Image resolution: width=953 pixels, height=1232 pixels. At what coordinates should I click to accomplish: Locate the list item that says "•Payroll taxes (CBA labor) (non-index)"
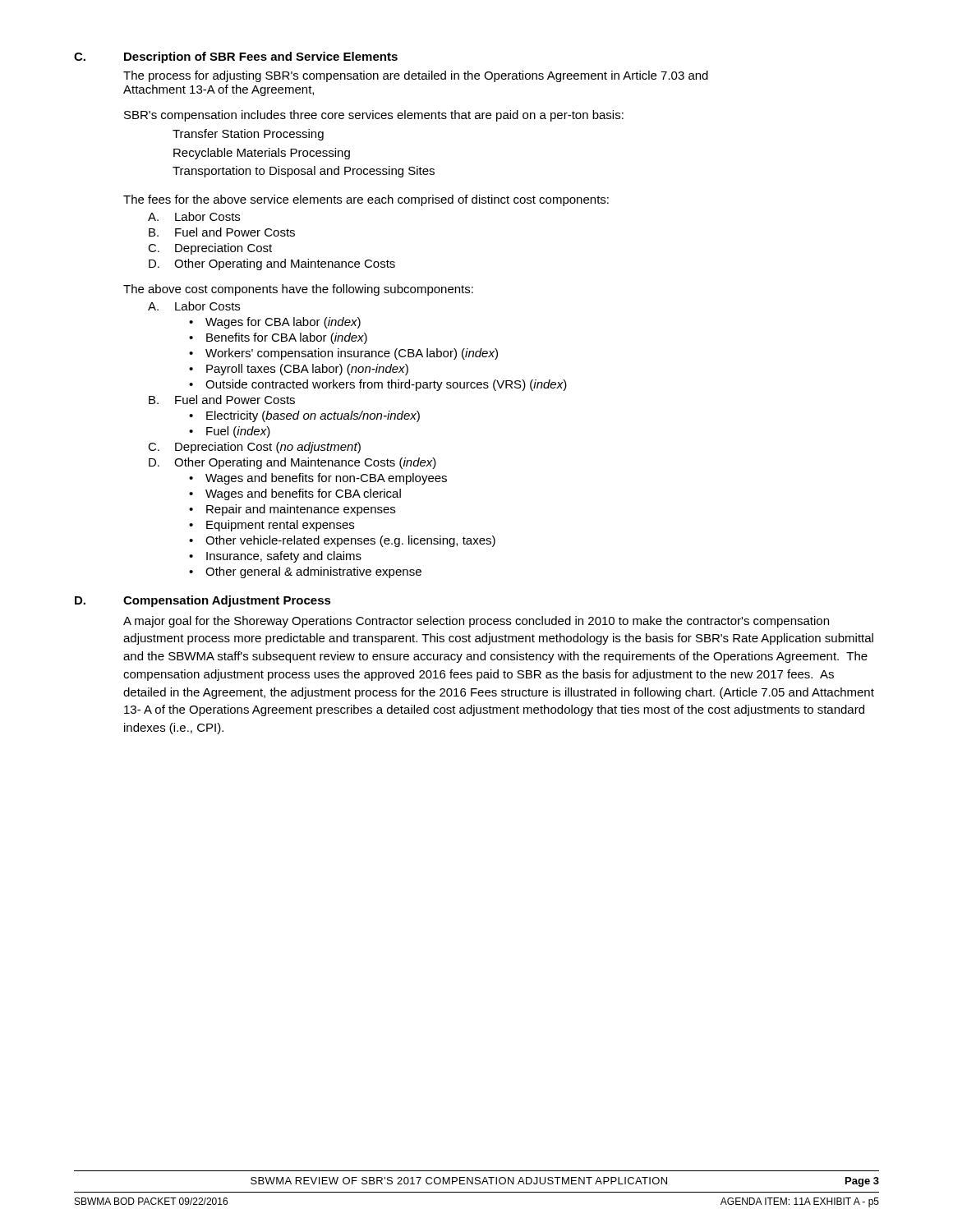299,368
